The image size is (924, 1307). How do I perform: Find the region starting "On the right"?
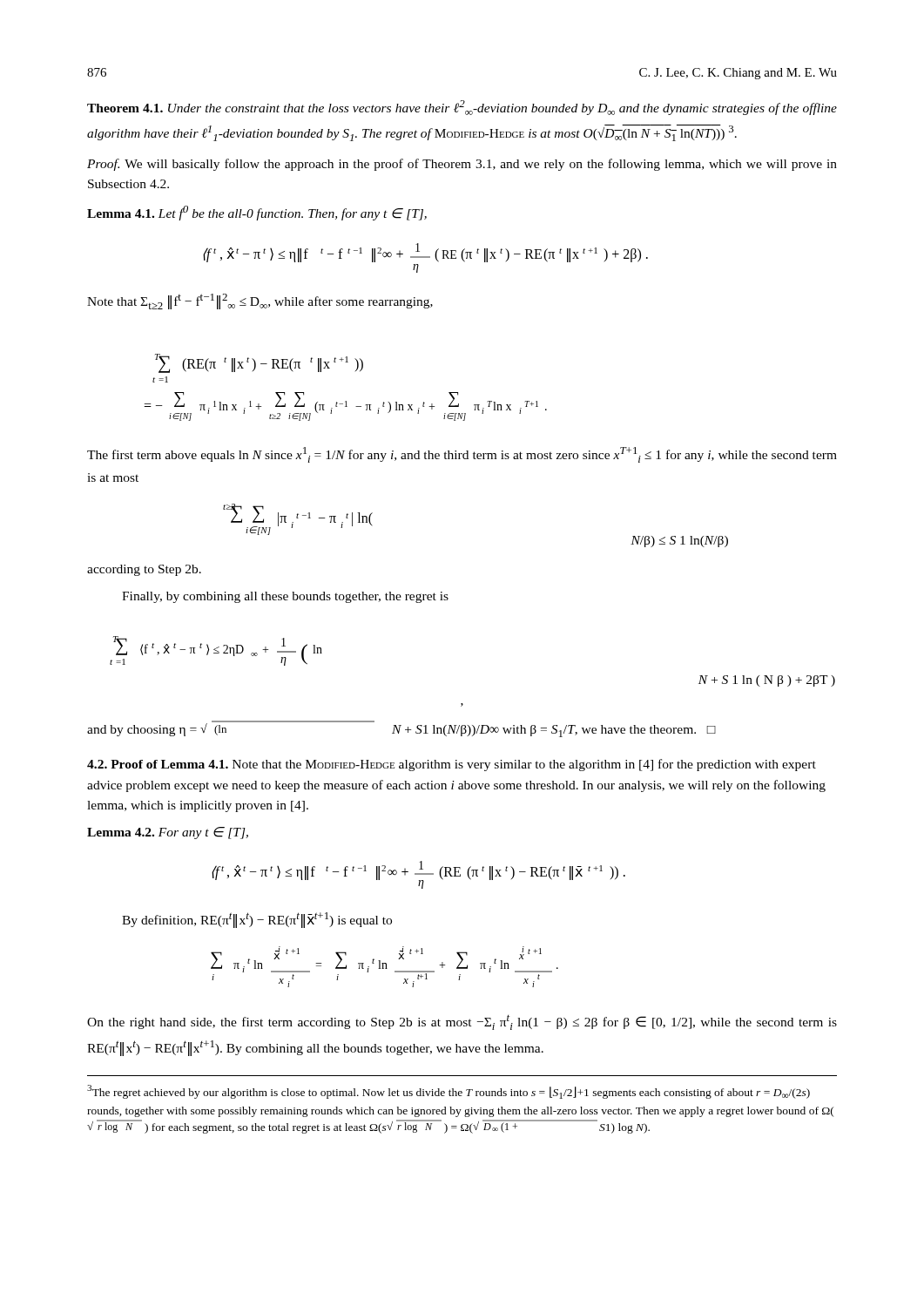[x=462, y=1033]
